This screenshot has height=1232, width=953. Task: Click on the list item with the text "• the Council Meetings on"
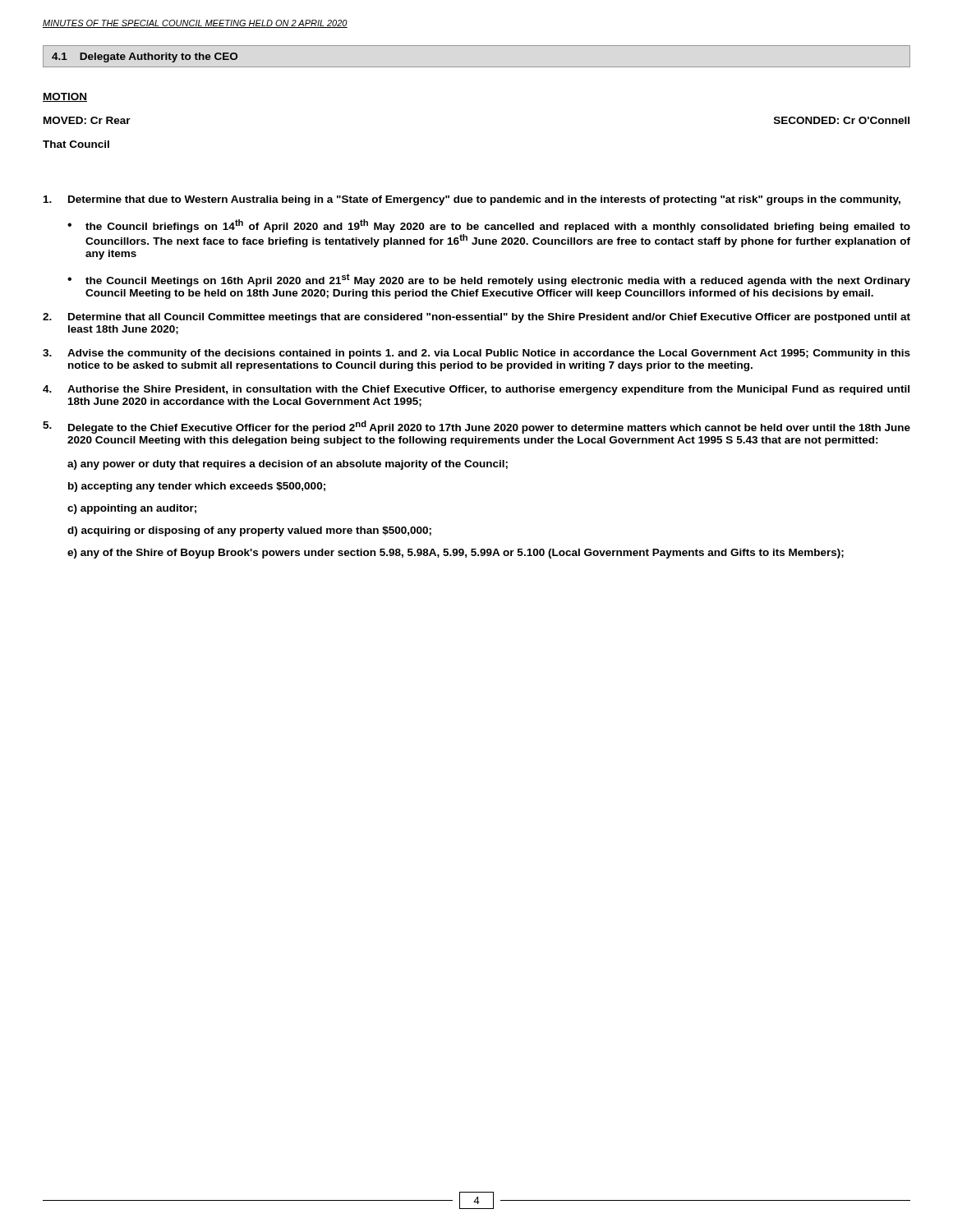(489, 285)
